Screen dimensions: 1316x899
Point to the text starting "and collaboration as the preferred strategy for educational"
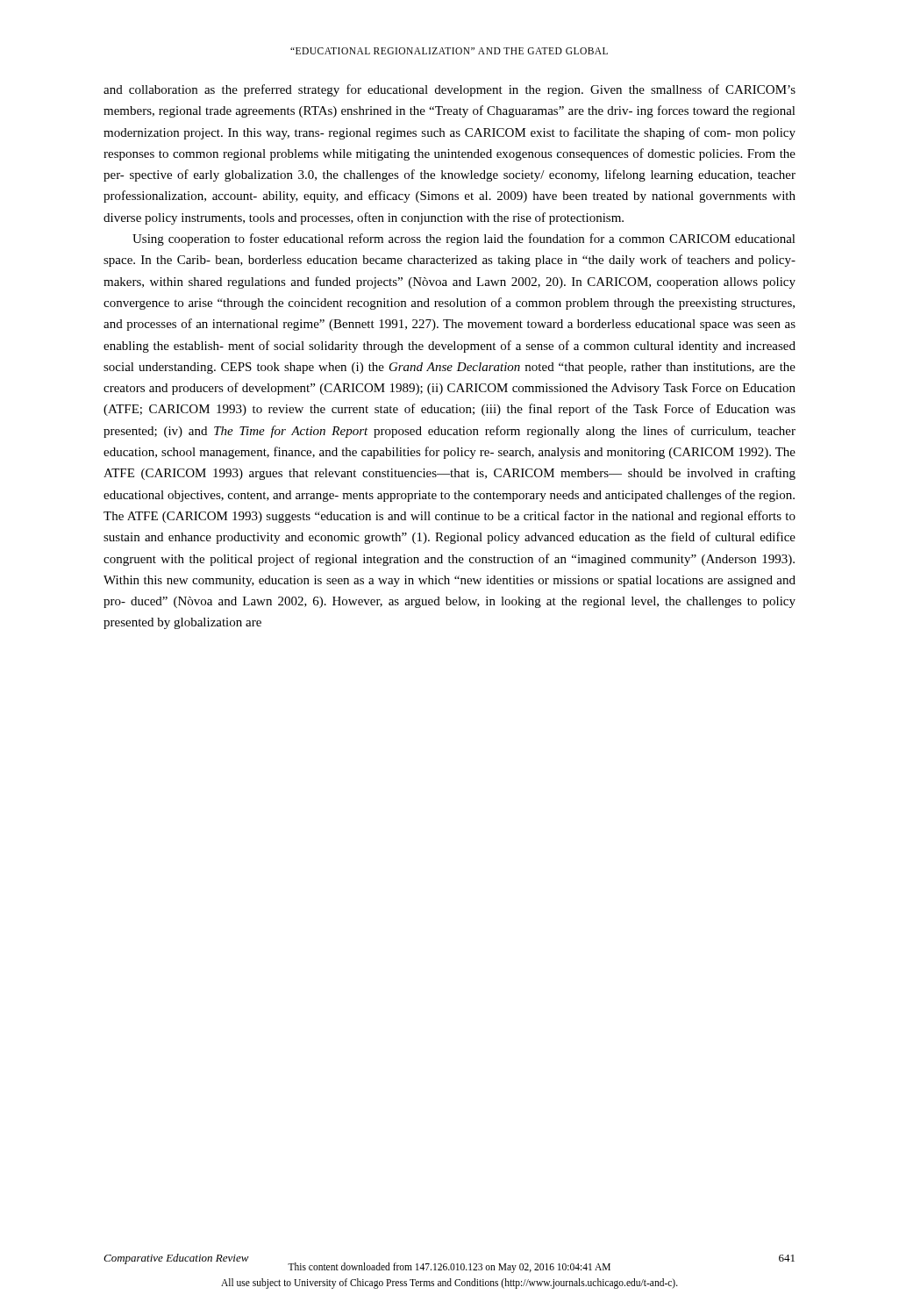click(x=450, y=356)
